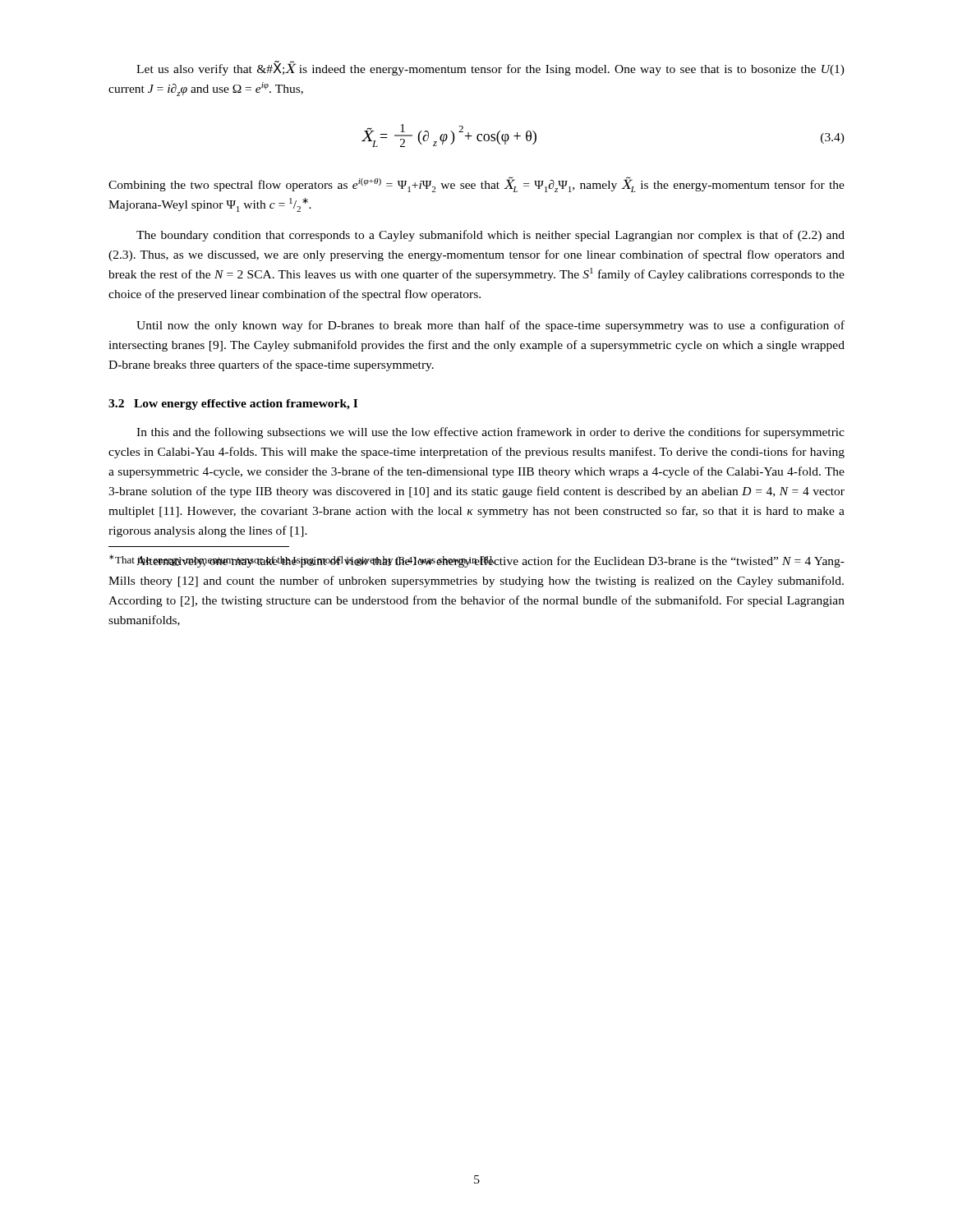The image size is (953, 1232).
Task: Point to the block beginning "Alternatively, one may take the point"
Action: (476, 590)
